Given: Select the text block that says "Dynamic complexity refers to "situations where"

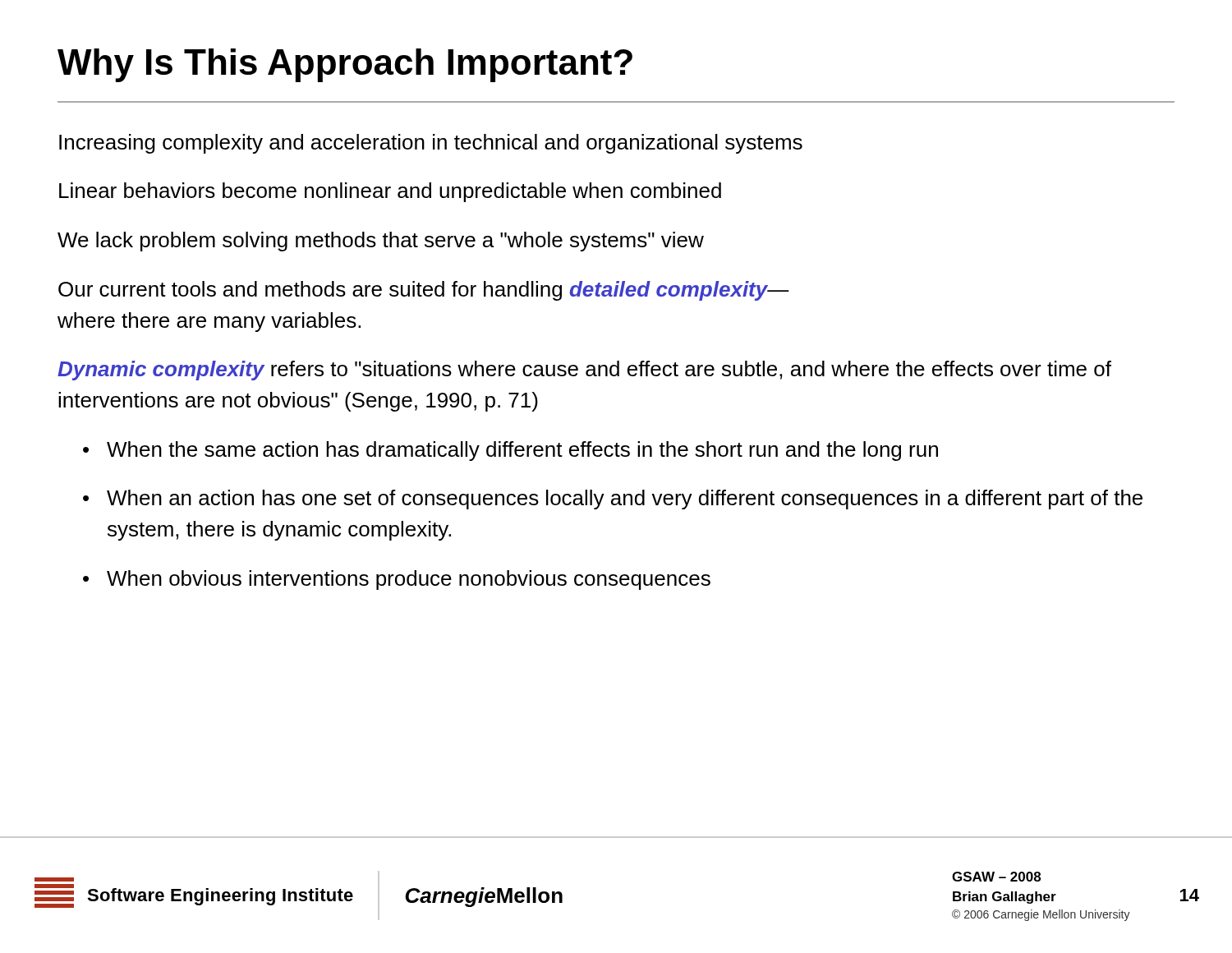Looking at the screenshot, I should [584, 385].
